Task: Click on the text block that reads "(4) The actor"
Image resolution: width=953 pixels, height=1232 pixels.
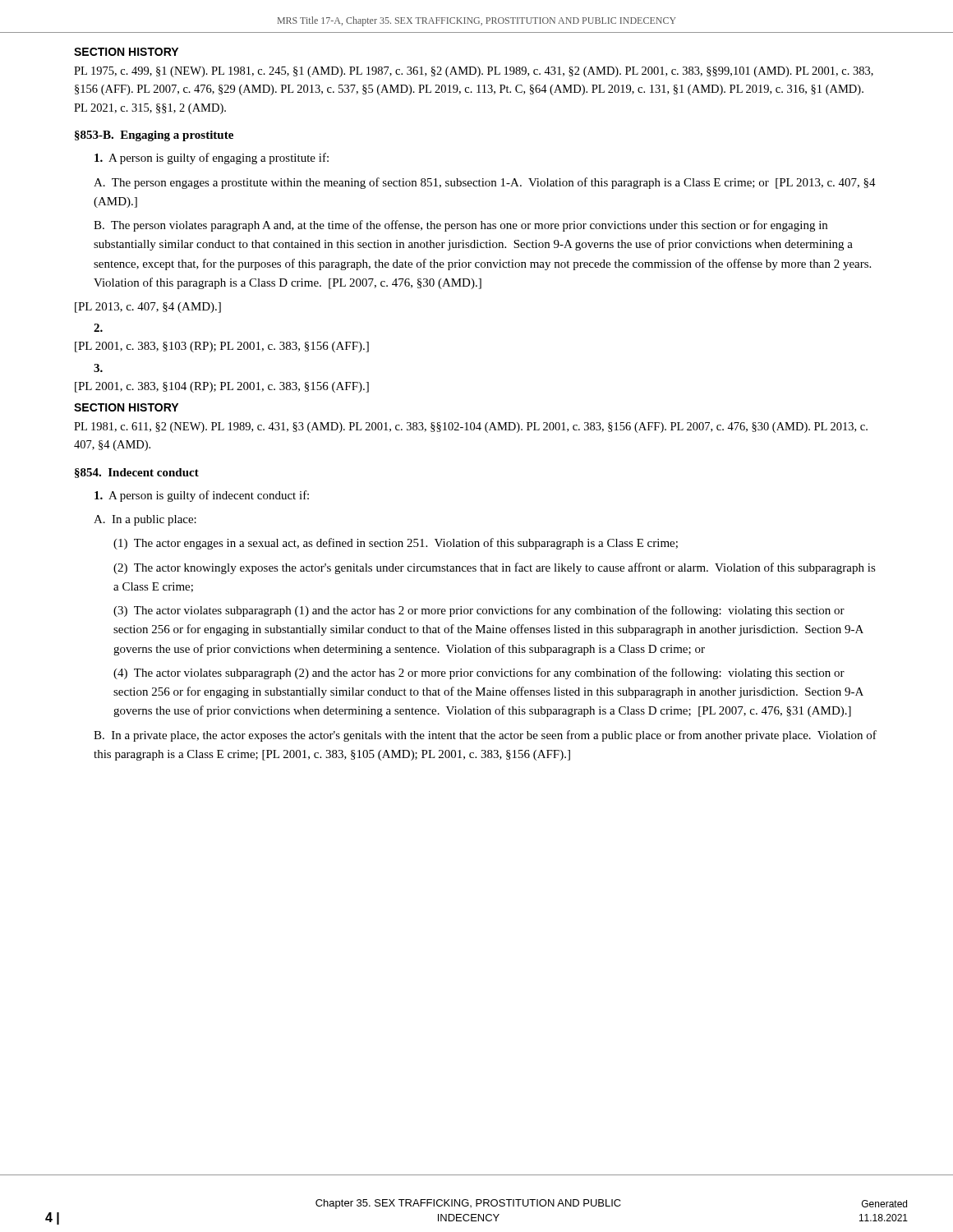Action: [x=488, y=692]
